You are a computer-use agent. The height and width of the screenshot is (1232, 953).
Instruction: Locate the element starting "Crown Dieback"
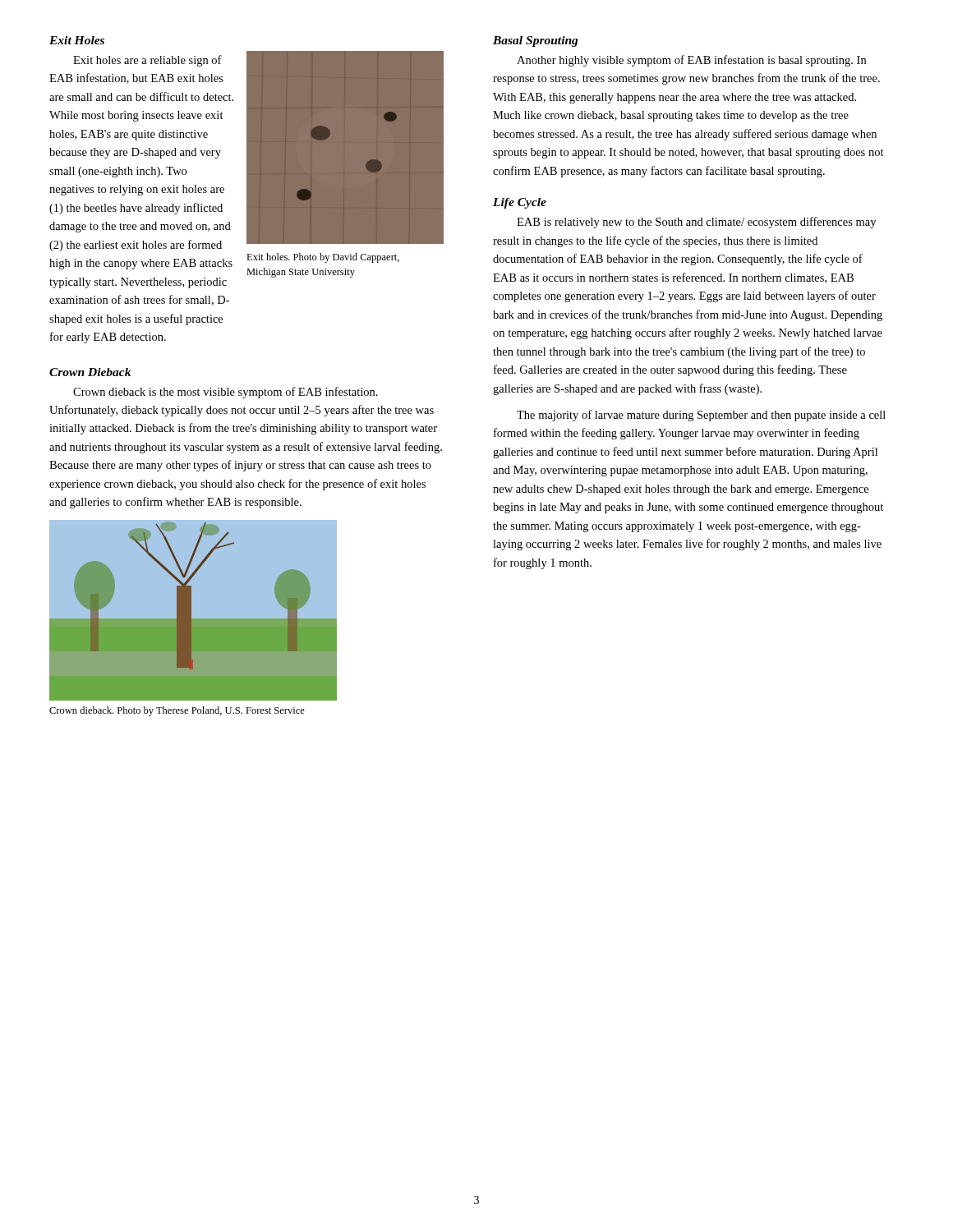click(x=90, y=371)
